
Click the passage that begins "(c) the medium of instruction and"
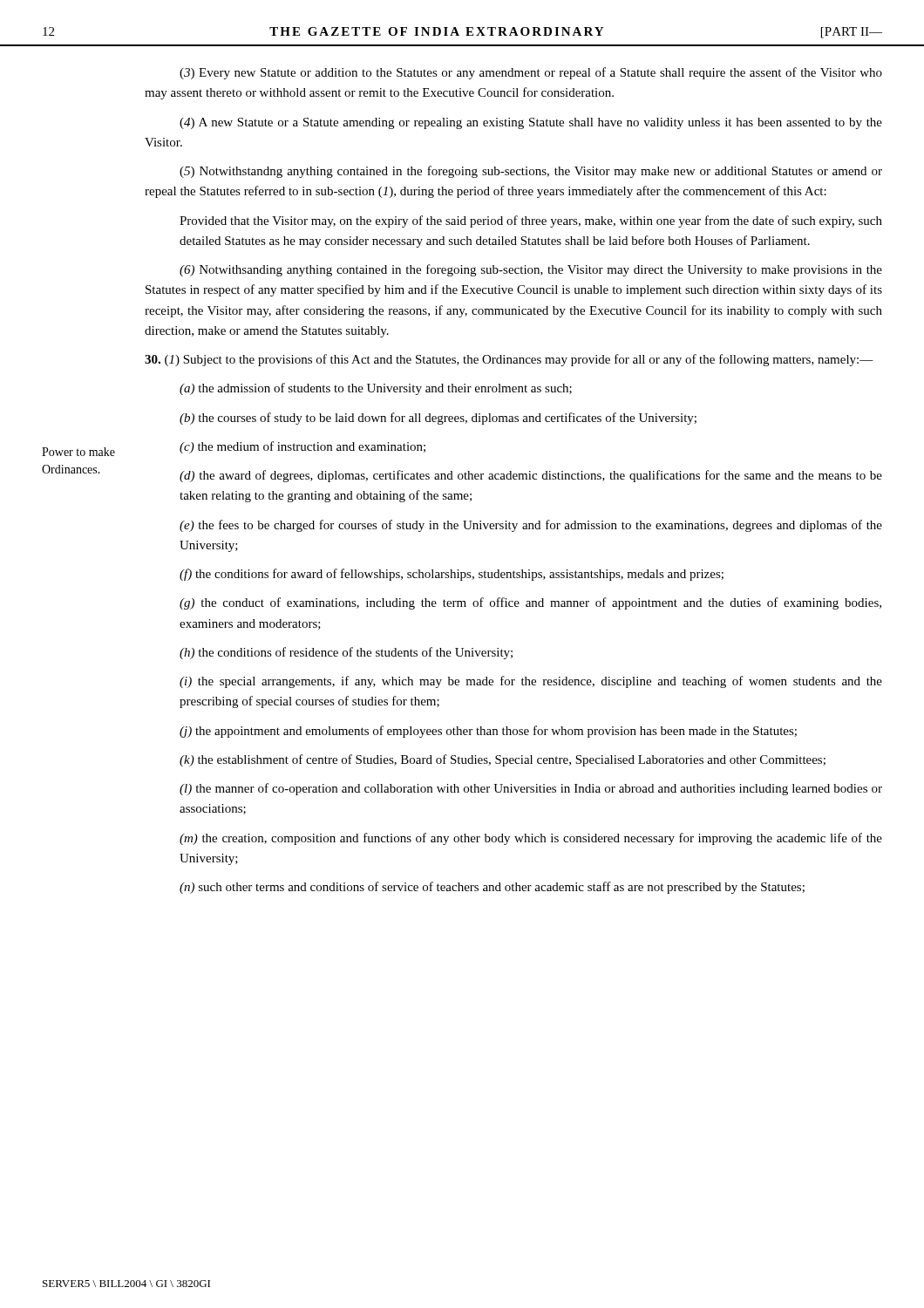pos(303,446)
